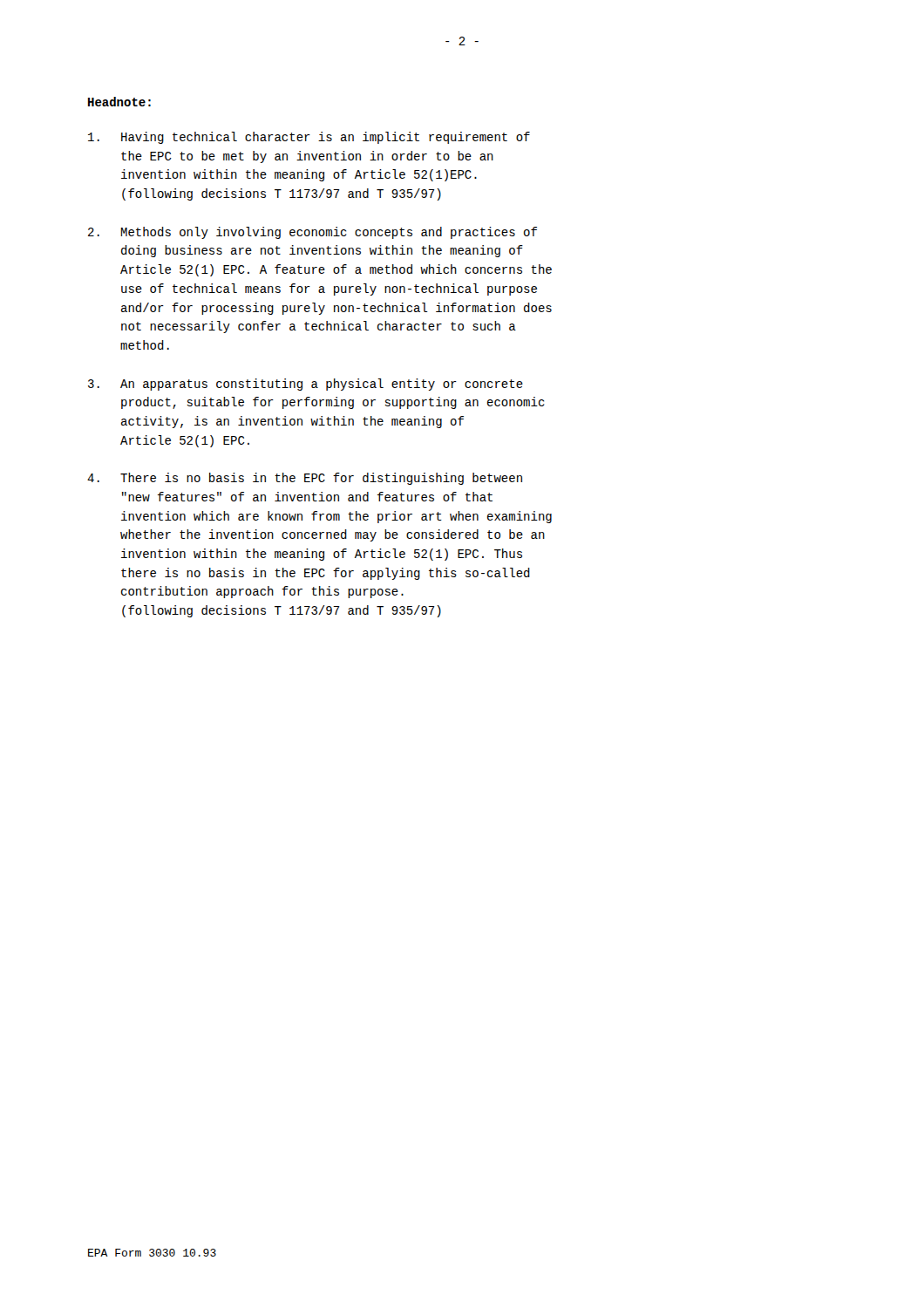Find the text block starting "2. Methods only involving economic concepts and"
The image size is (924, 1308).
click(x=462, y=290)
